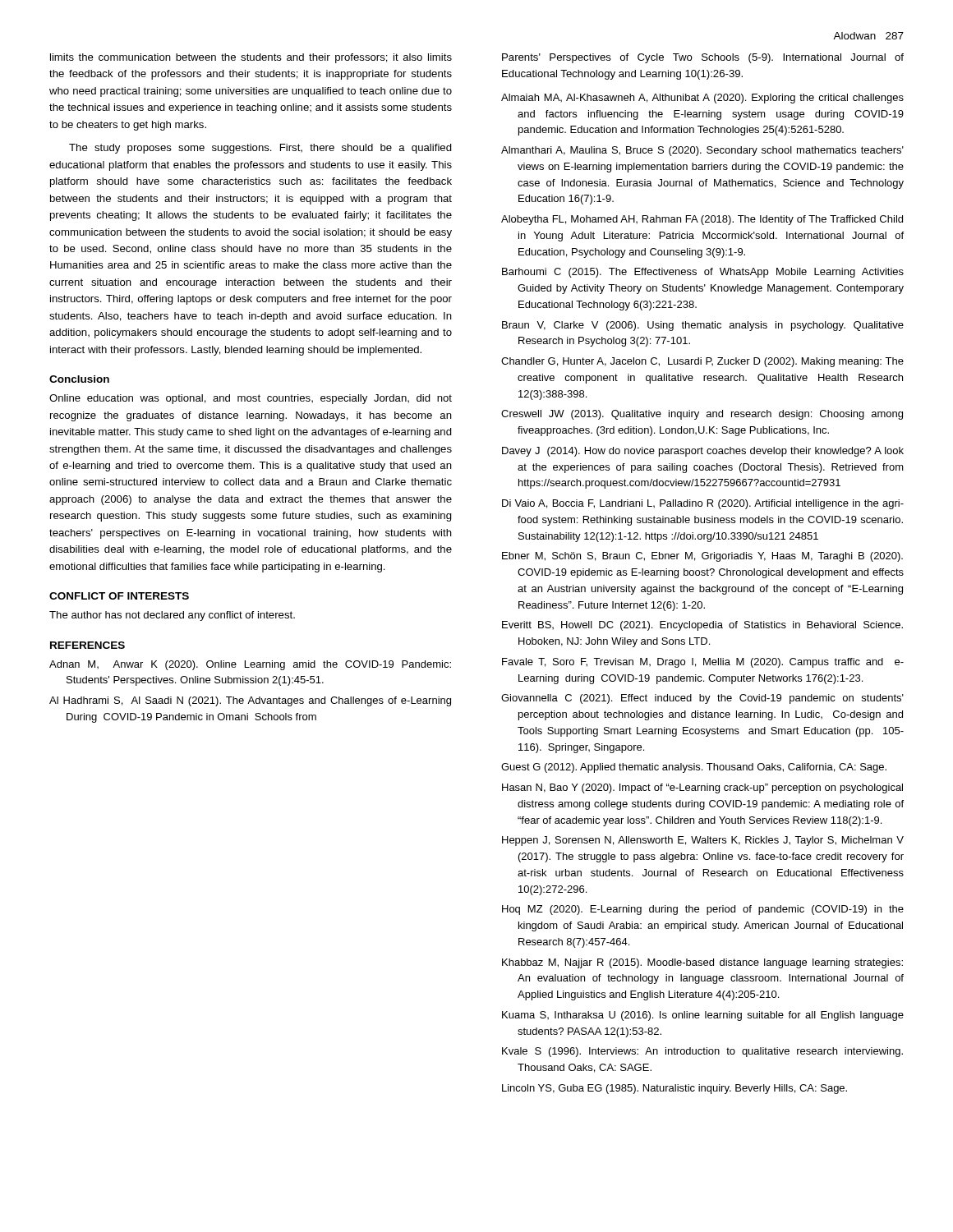The width and height of the screenshot is (953, 1232).
Task: Click where it says "CONFLICT OF INTERESTS"
Action: coord(119,596)
